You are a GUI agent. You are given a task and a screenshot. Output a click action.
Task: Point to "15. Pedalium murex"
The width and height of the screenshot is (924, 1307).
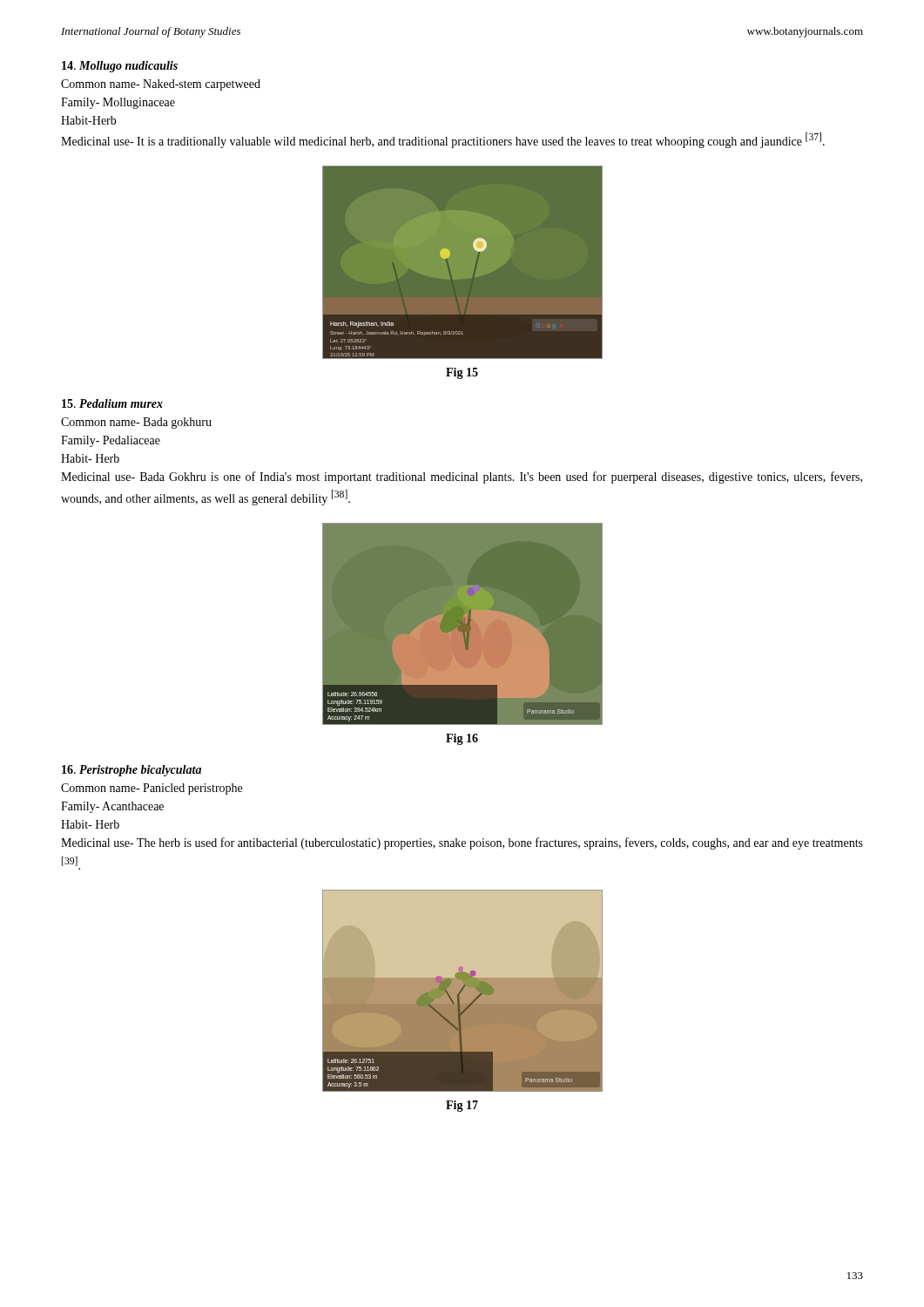112,404
